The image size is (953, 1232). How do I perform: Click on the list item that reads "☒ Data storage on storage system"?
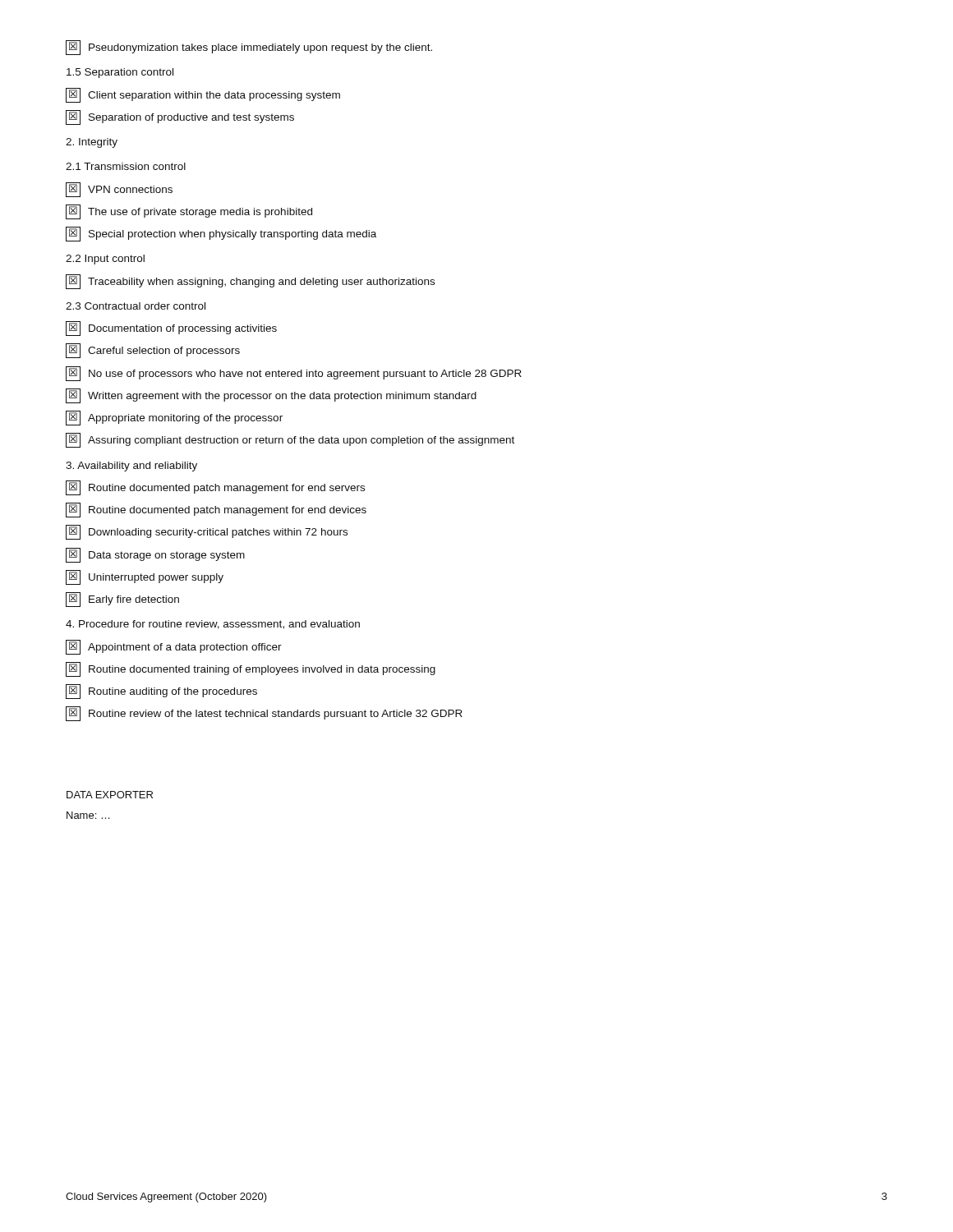pyautogui.click(x=155, y=555)
